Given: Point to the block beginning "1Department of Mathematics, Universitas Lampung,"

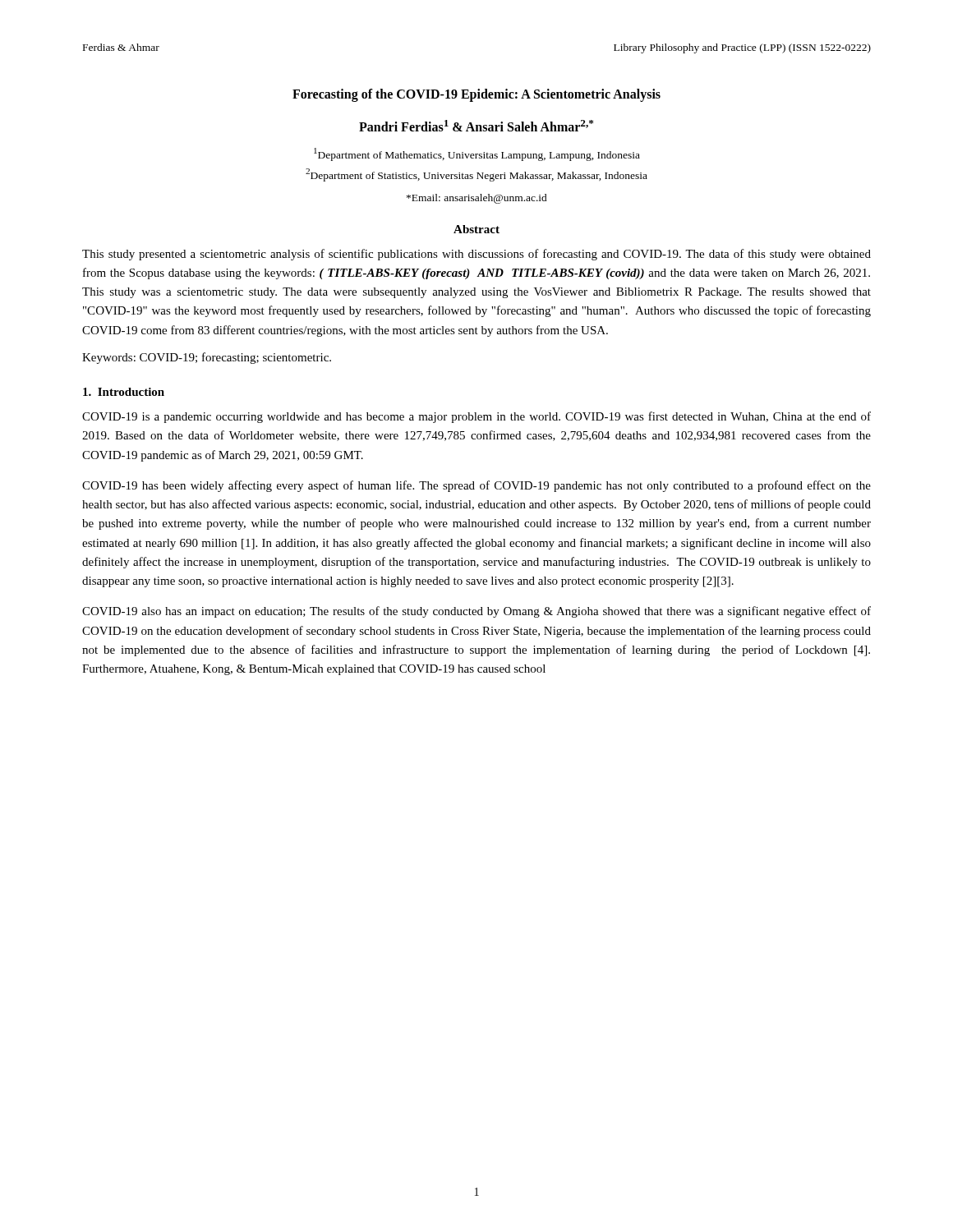Looking at the screenshot, I should coord(476,164).
